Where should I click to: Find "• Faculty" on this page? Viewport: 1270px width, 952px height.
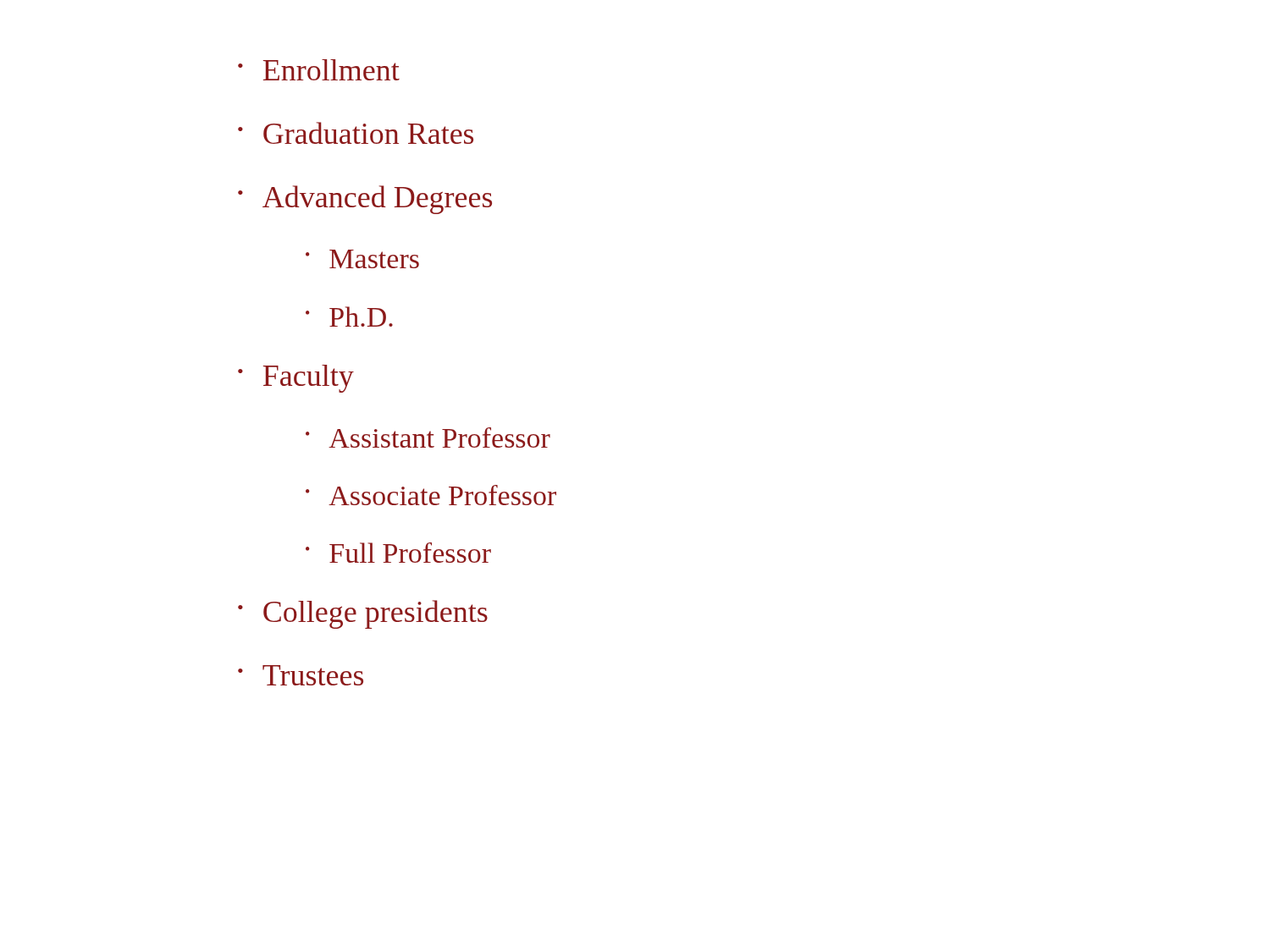click(295, 376)
